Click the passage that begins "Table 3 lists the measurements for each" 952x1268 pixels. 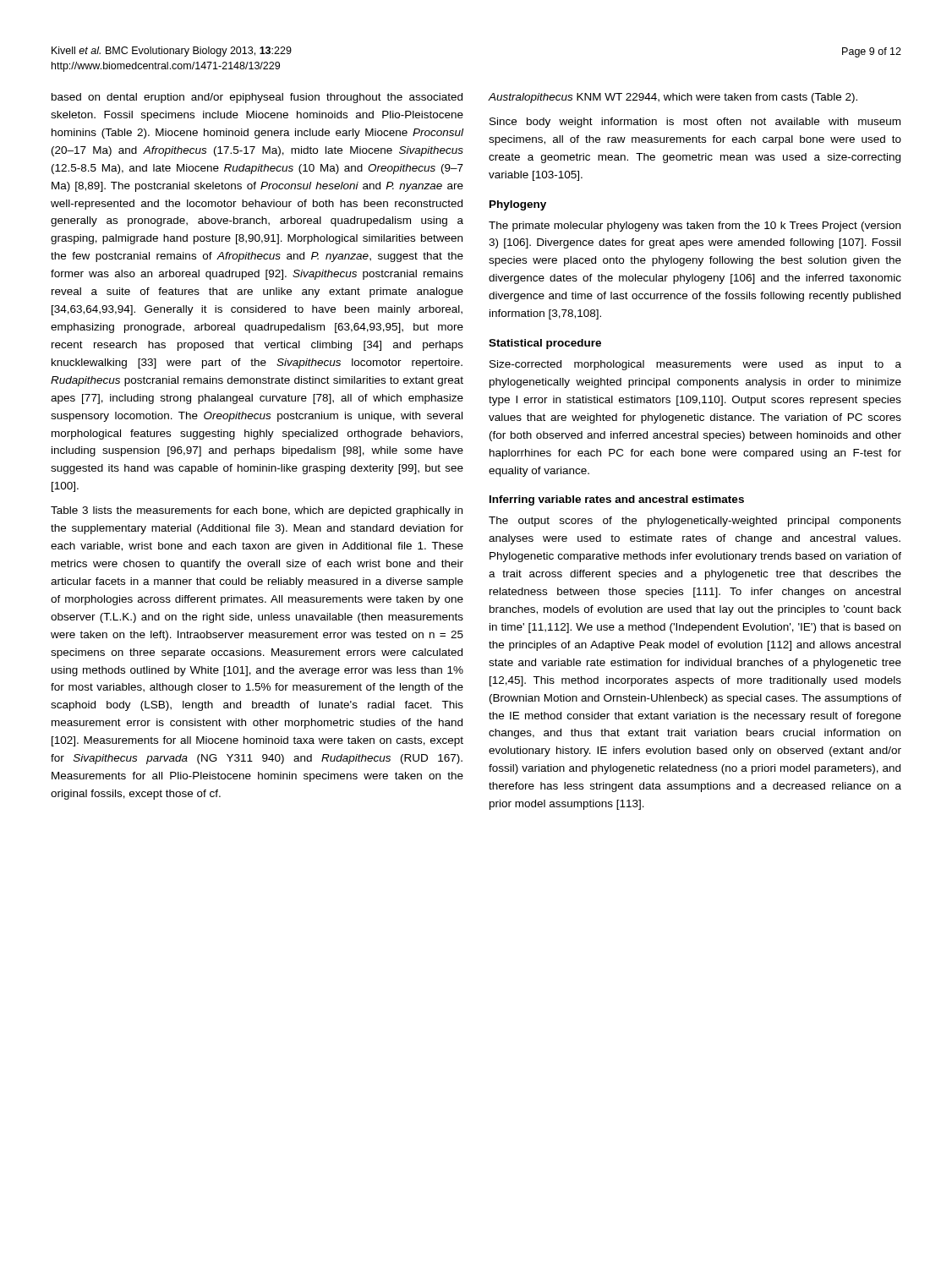pos(257,653)
